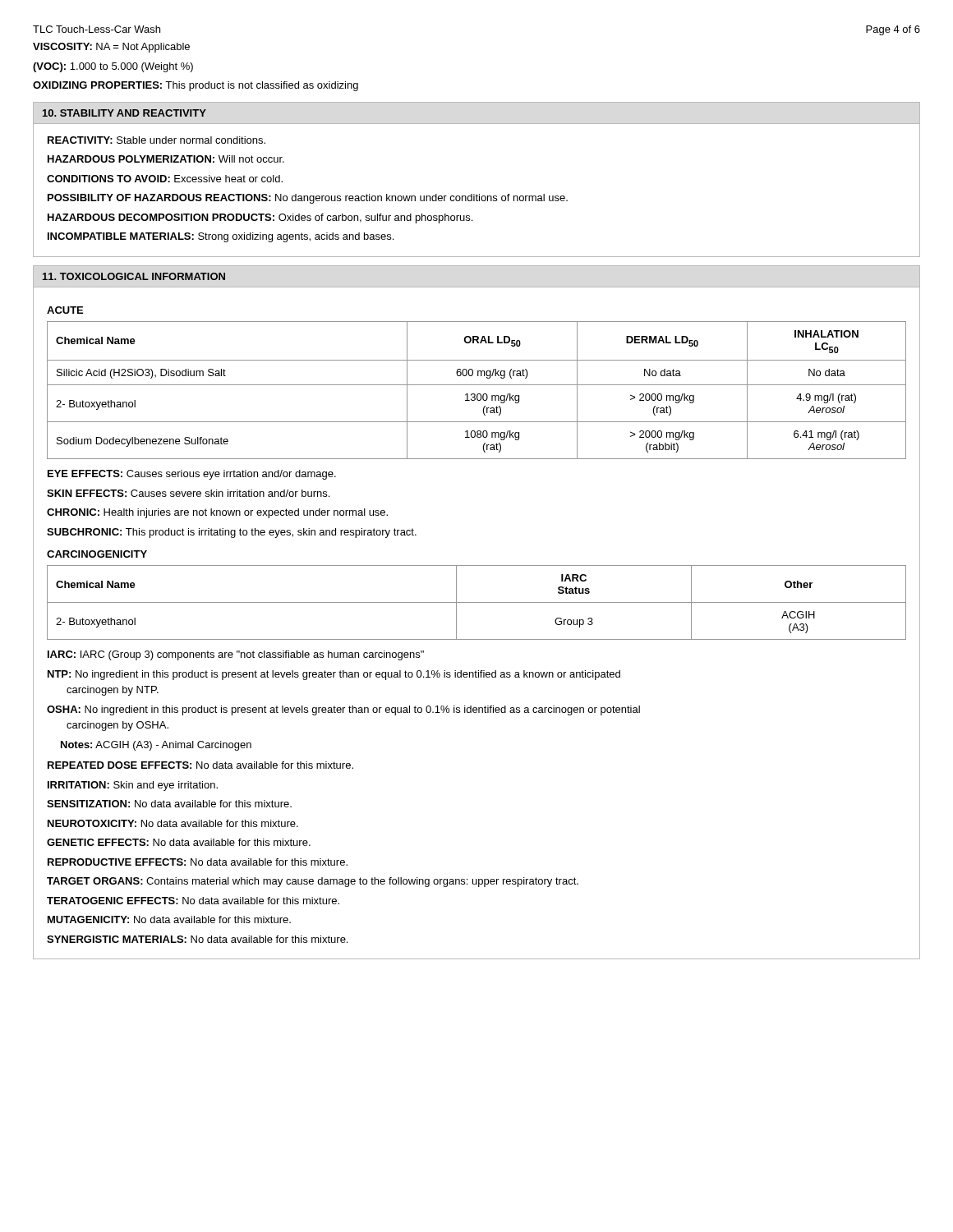Select the element starting "IARC: IARC (Group 3) components are"
953x1232 pixels.
click(x=236, y=654)
